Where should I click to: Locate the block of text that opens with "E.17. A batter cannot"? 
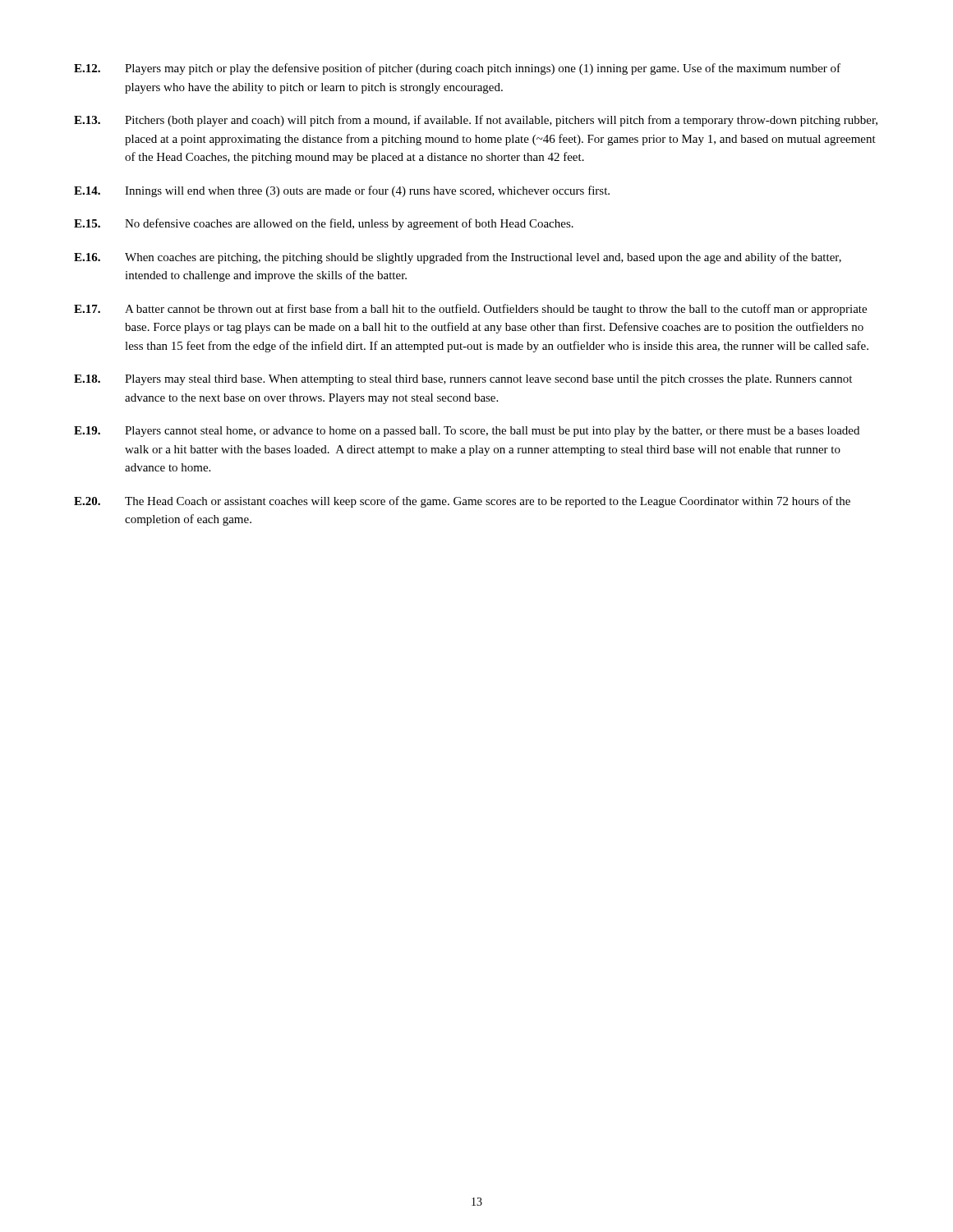tap(476, 327)
